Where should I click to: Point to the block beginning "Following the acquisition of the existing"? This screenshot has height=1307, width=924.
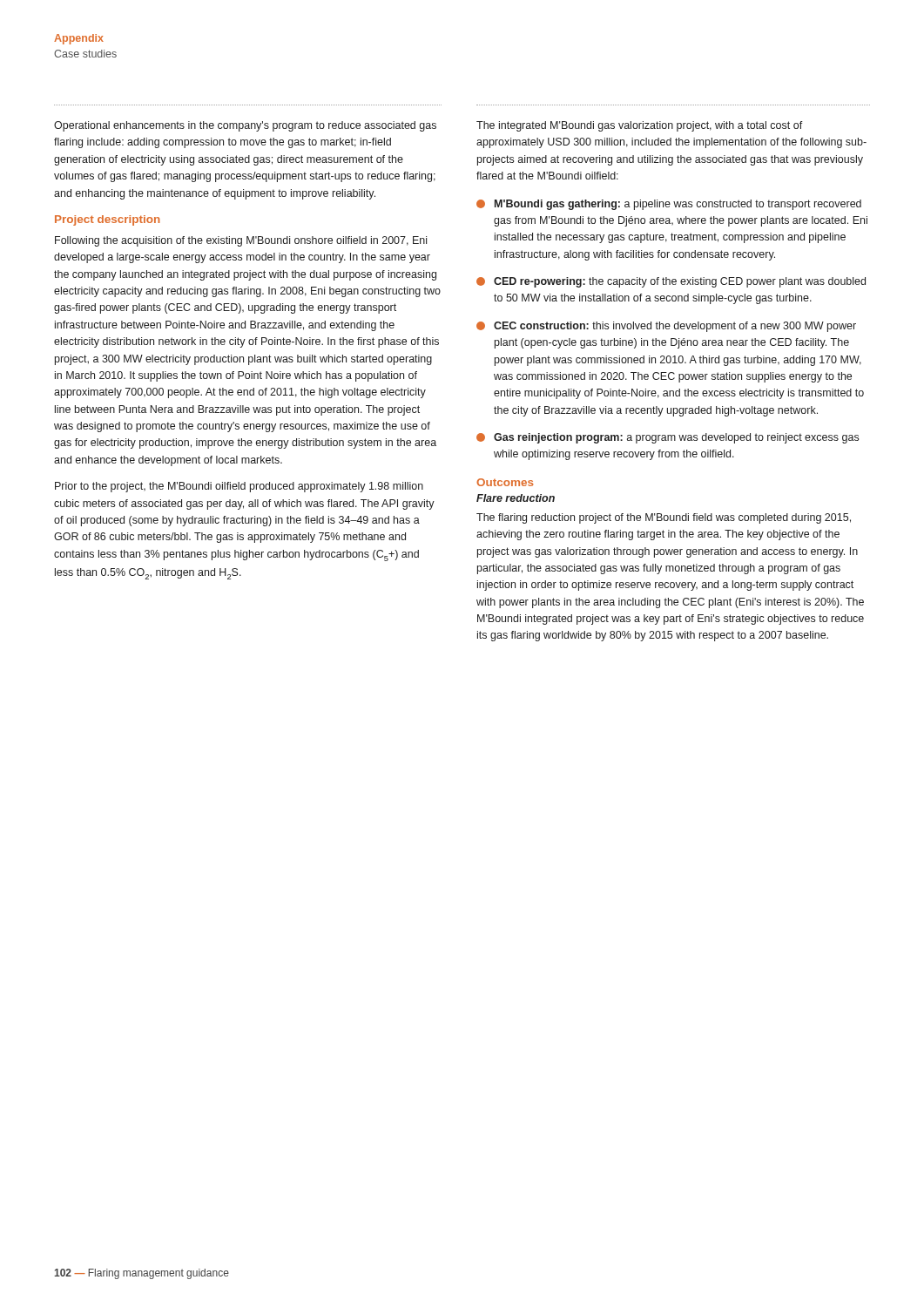tap(248, 408)
